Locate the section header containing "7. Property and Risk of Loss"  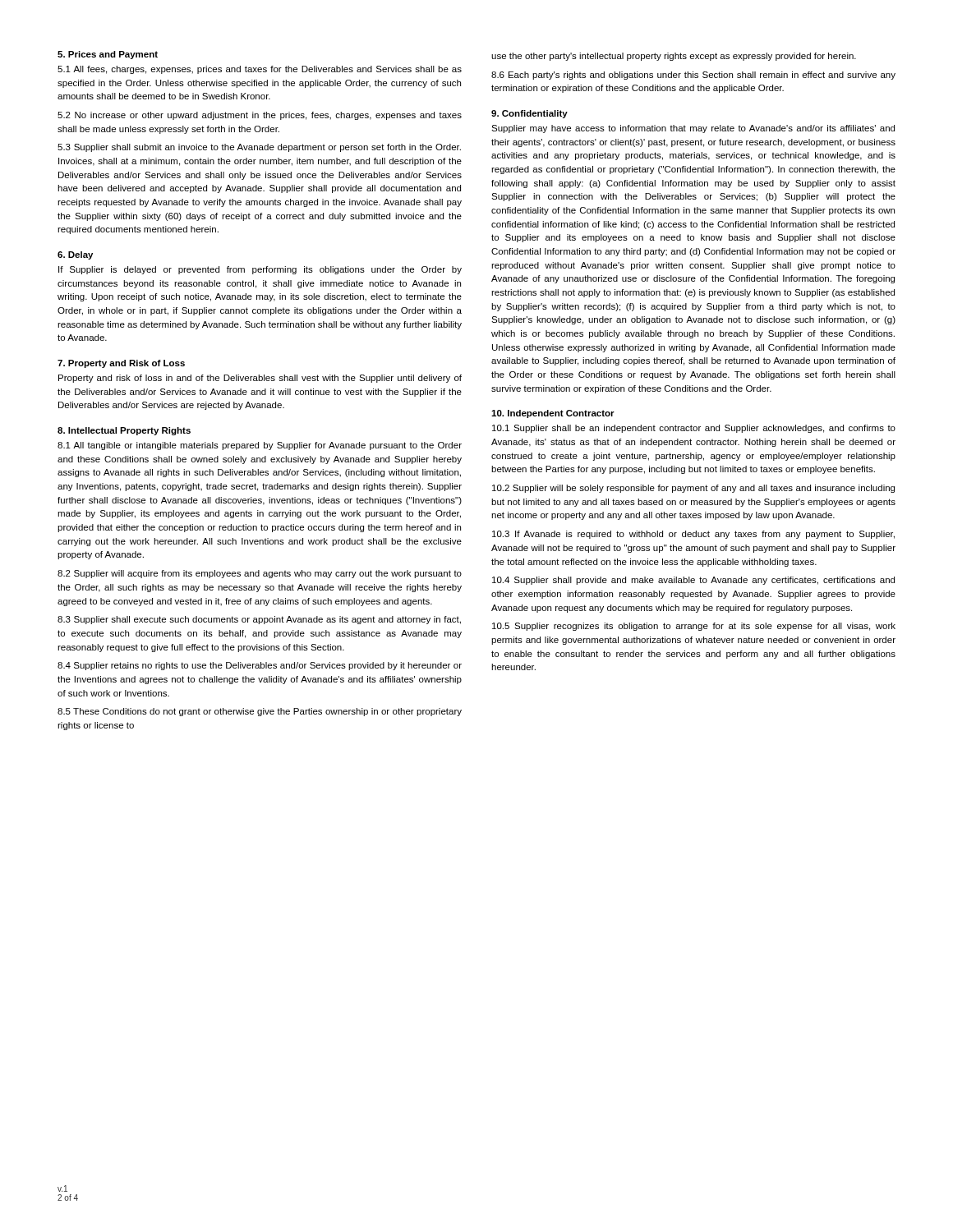[121, 363]
